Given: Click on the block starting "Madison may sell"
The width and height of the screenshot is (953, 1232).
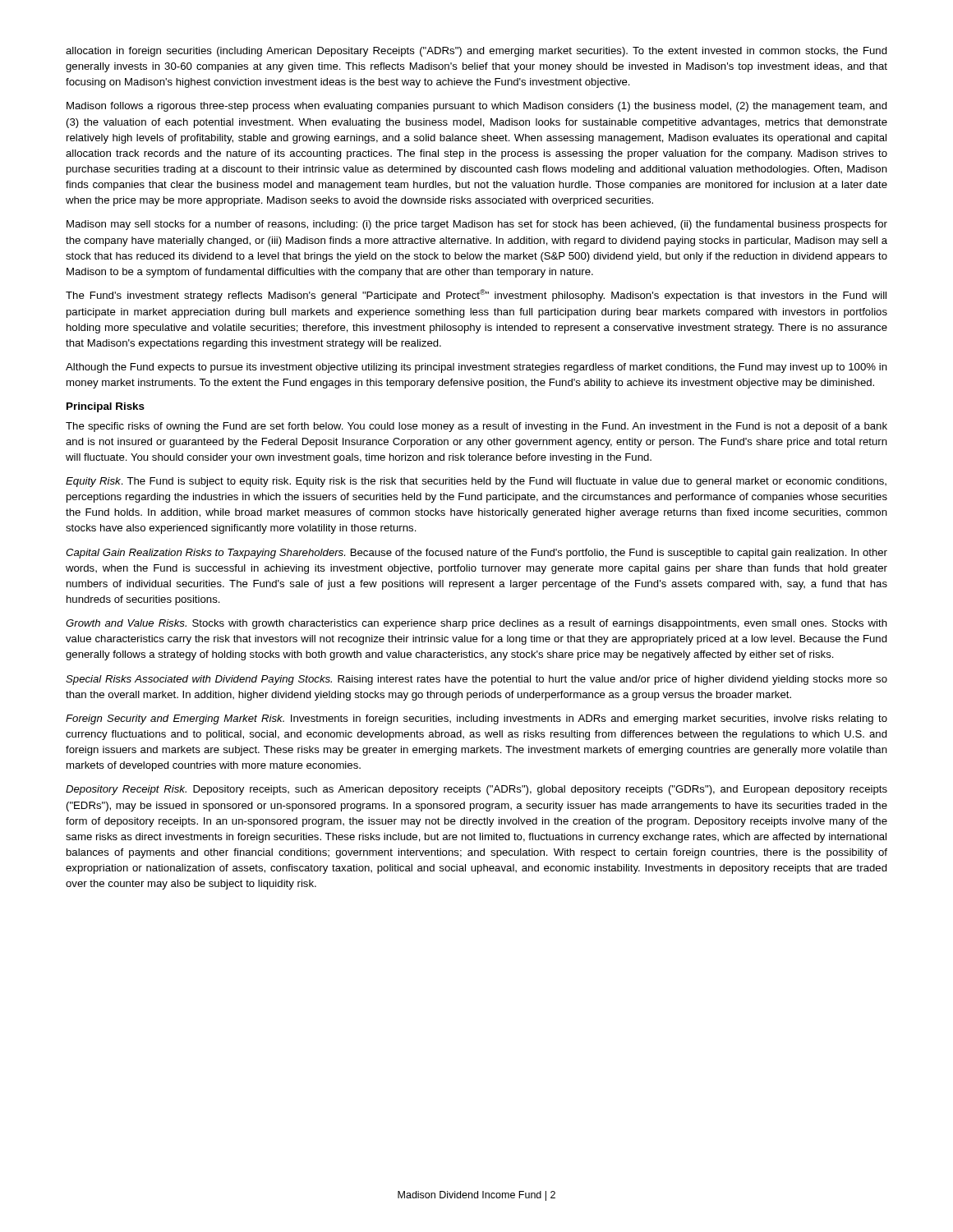Looking at the screenshot, I should pos(476,248).
